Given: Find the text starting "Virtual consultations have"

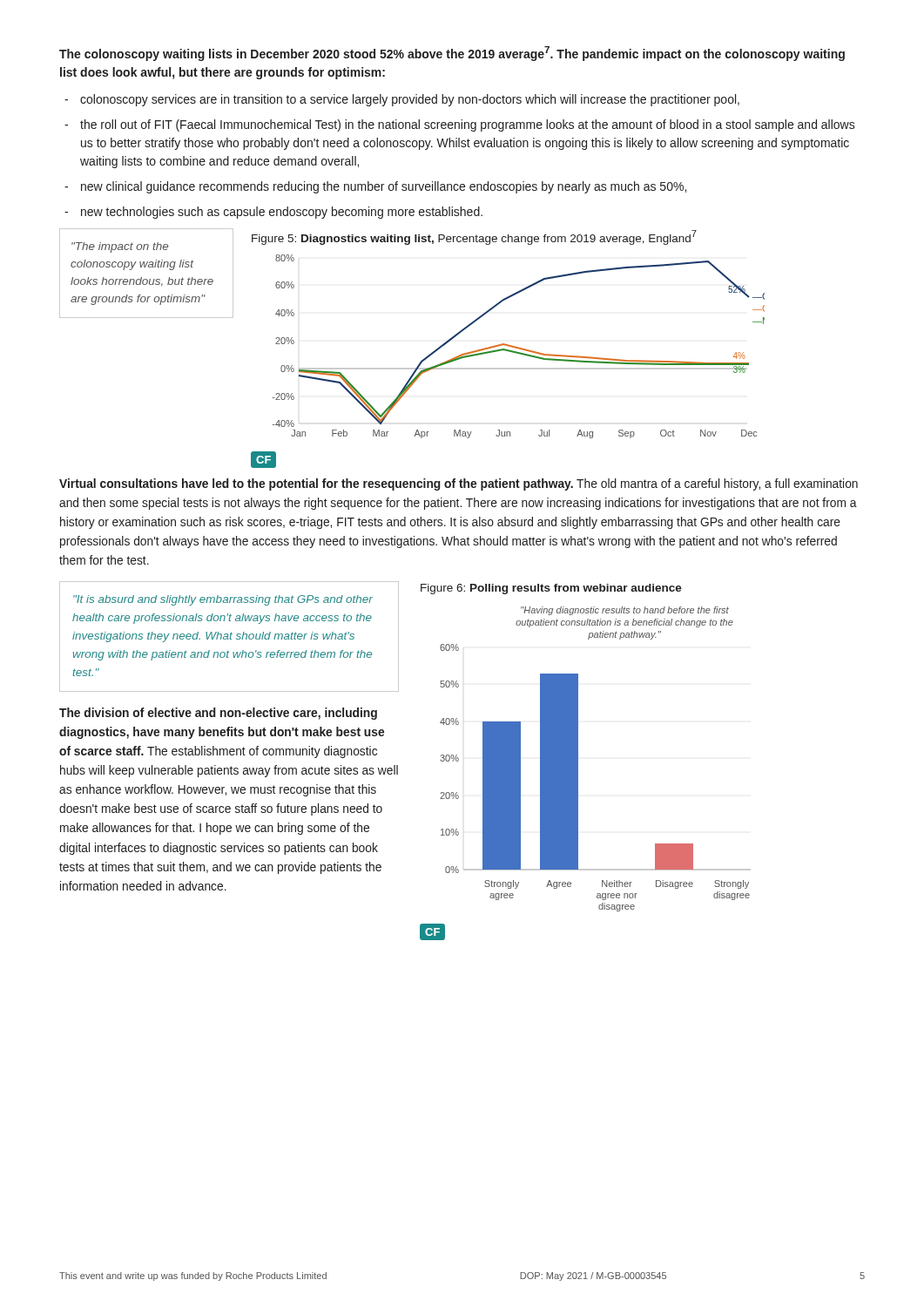Looking at the screenshot, I should [459, 523].
